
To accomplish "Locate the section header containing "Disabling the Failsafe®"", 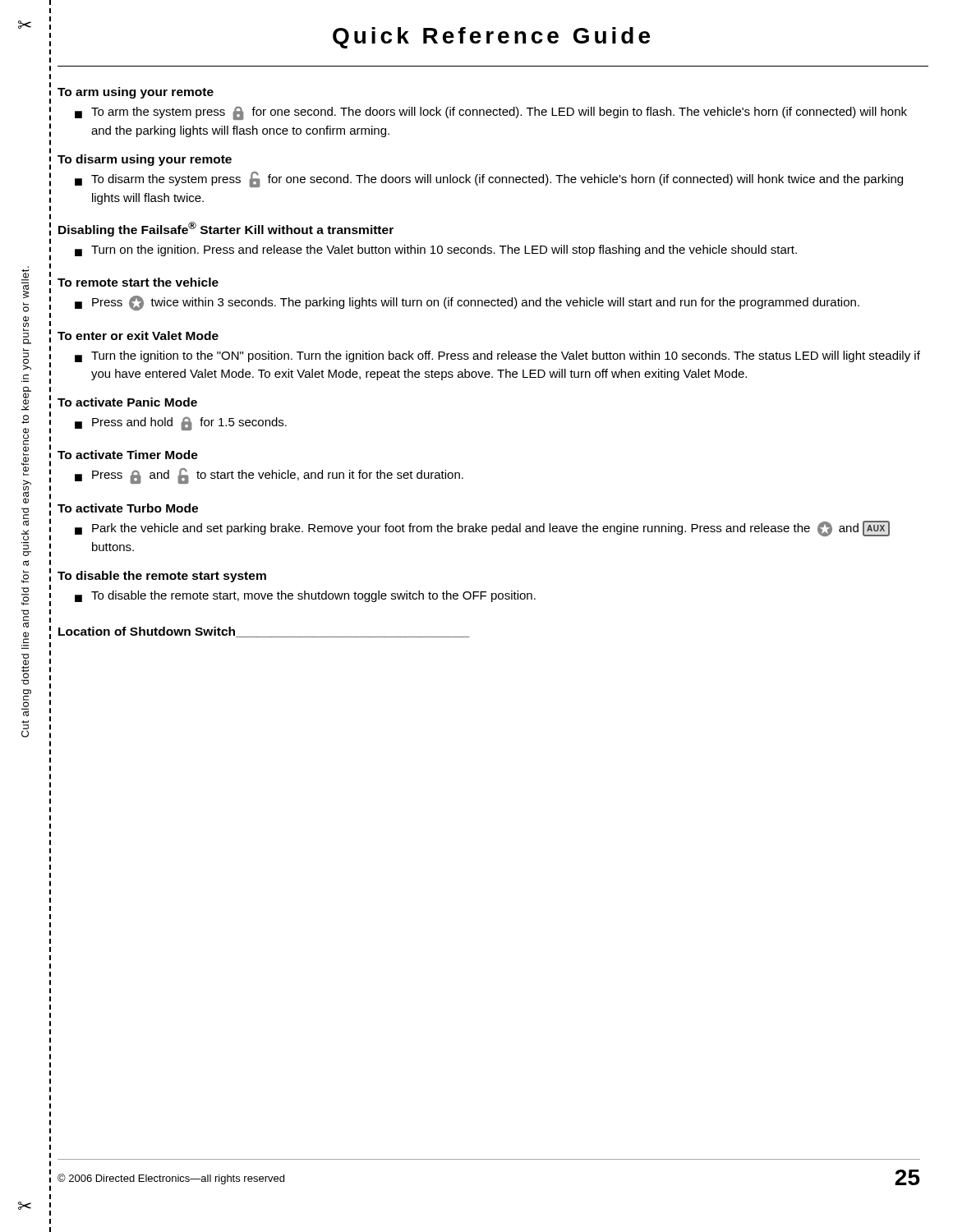I will click(x=226, y=228).
